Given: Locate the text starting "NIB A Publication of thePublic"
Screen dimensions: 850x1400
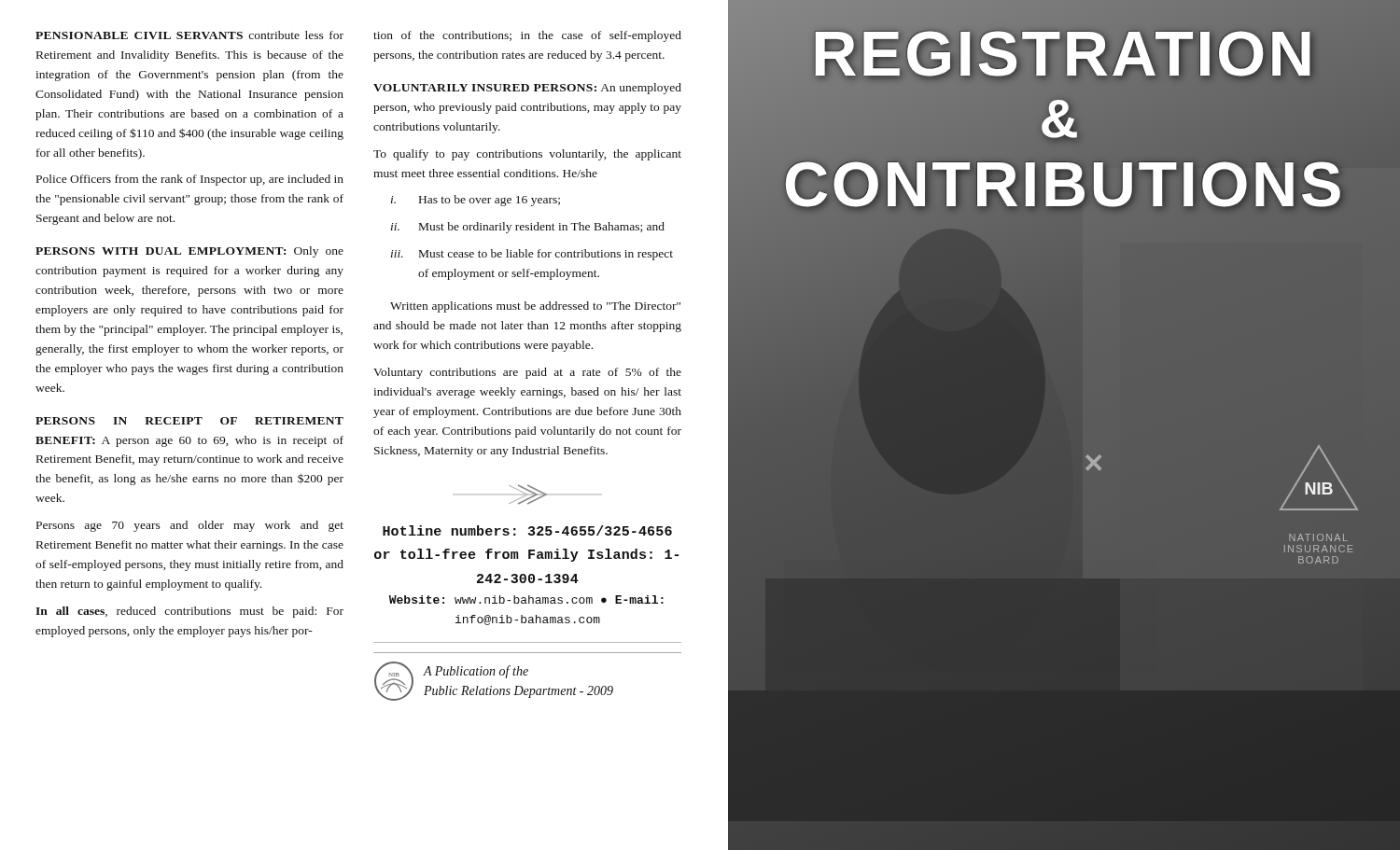Looking at the screenshot, I should 493,681.
